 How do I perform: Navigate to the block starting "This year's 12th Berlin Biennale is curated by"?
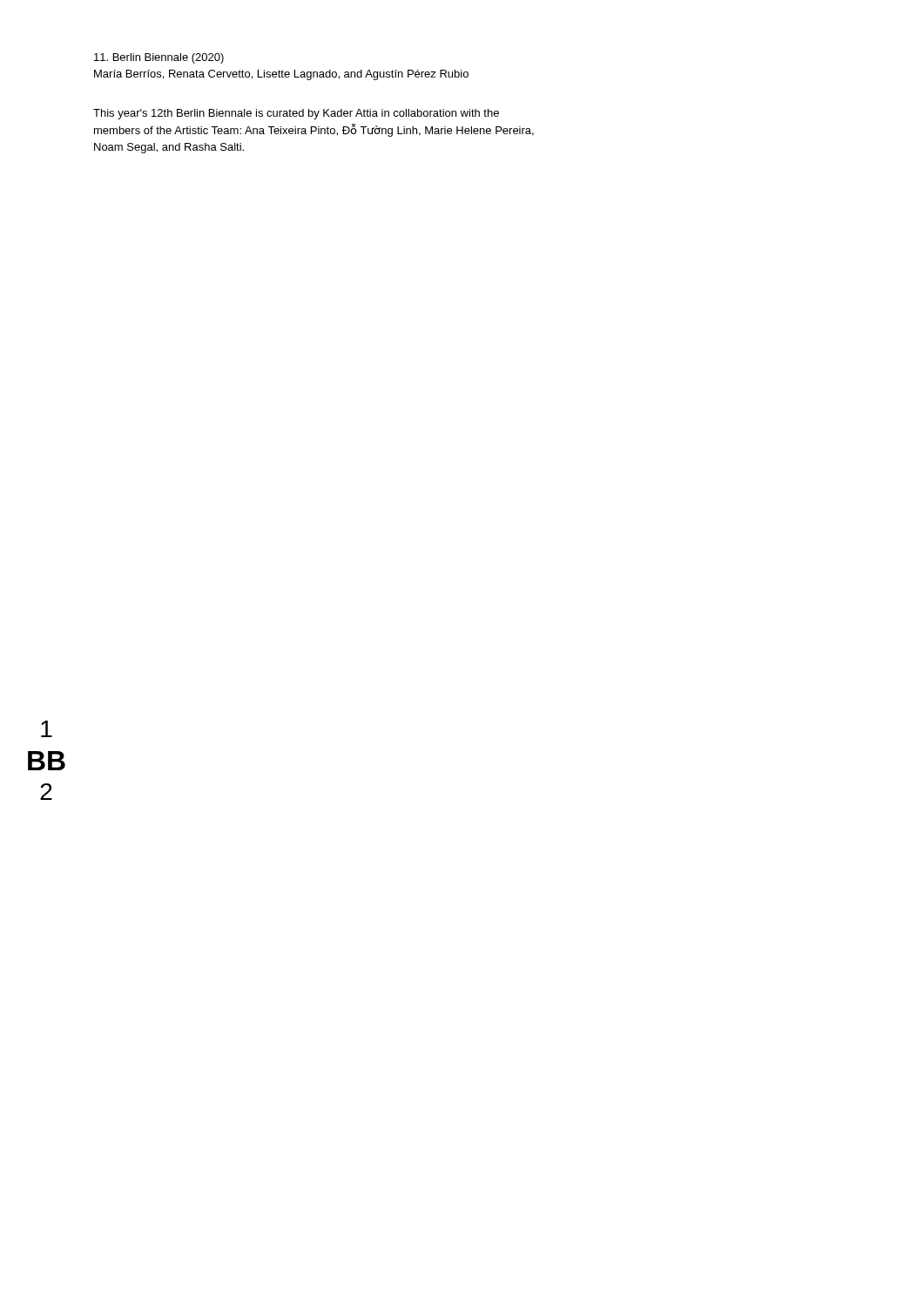(314, 130)
